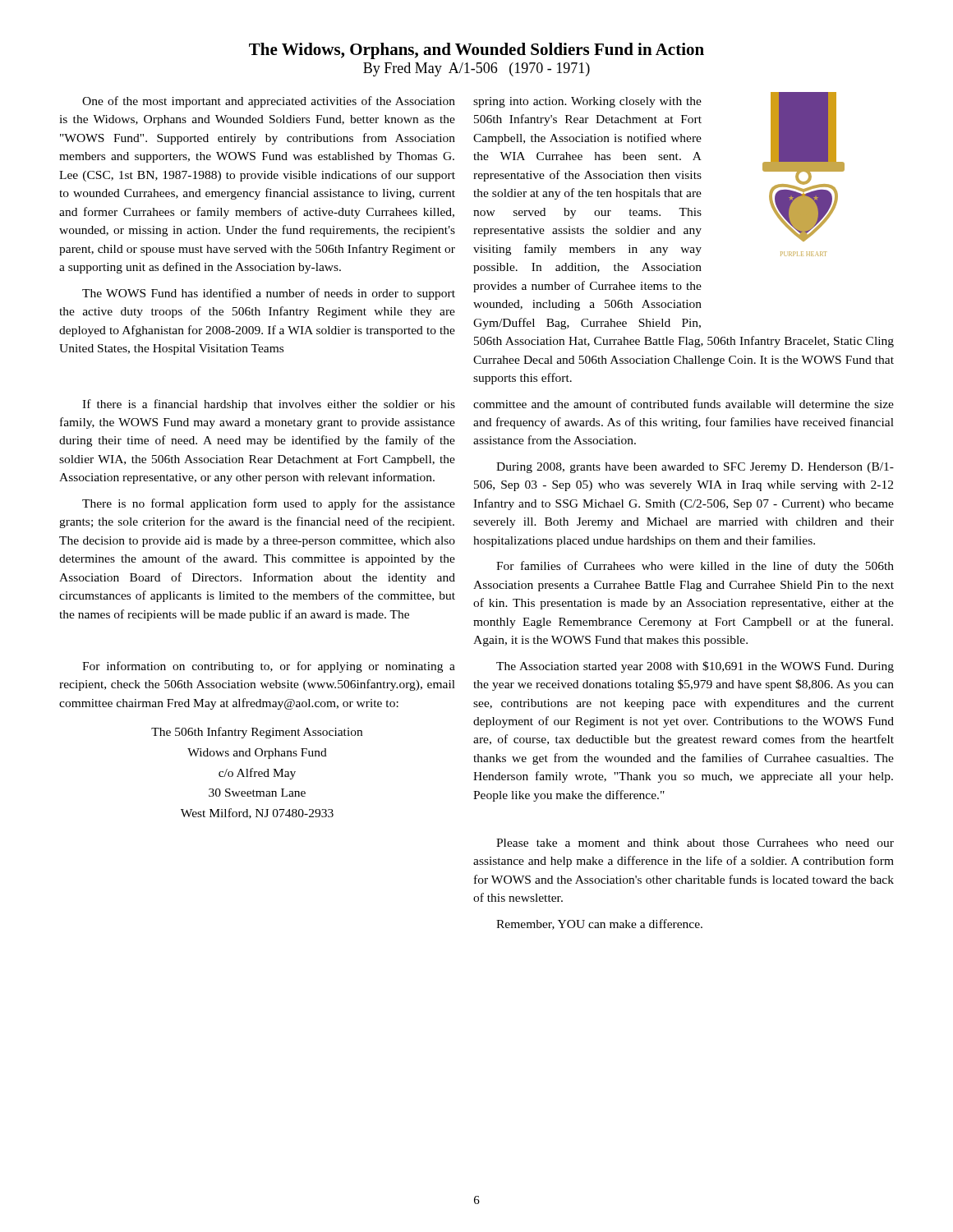Point to the block beginning "committee and the amount of contributed funds available"
953x1232 pixels.
[684, 522]
